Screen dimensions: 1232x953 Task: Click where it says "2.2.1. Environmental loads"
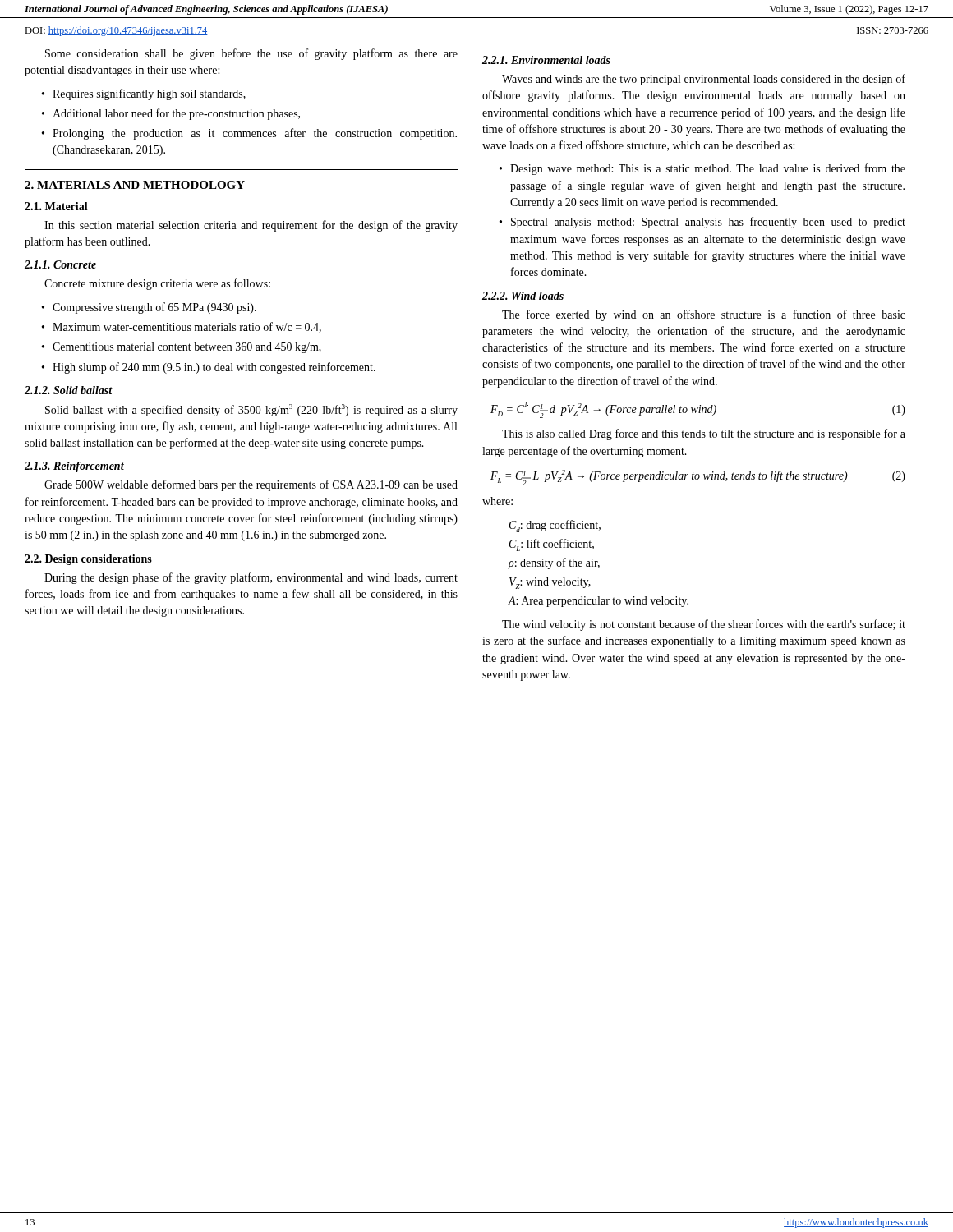point(546,60)
